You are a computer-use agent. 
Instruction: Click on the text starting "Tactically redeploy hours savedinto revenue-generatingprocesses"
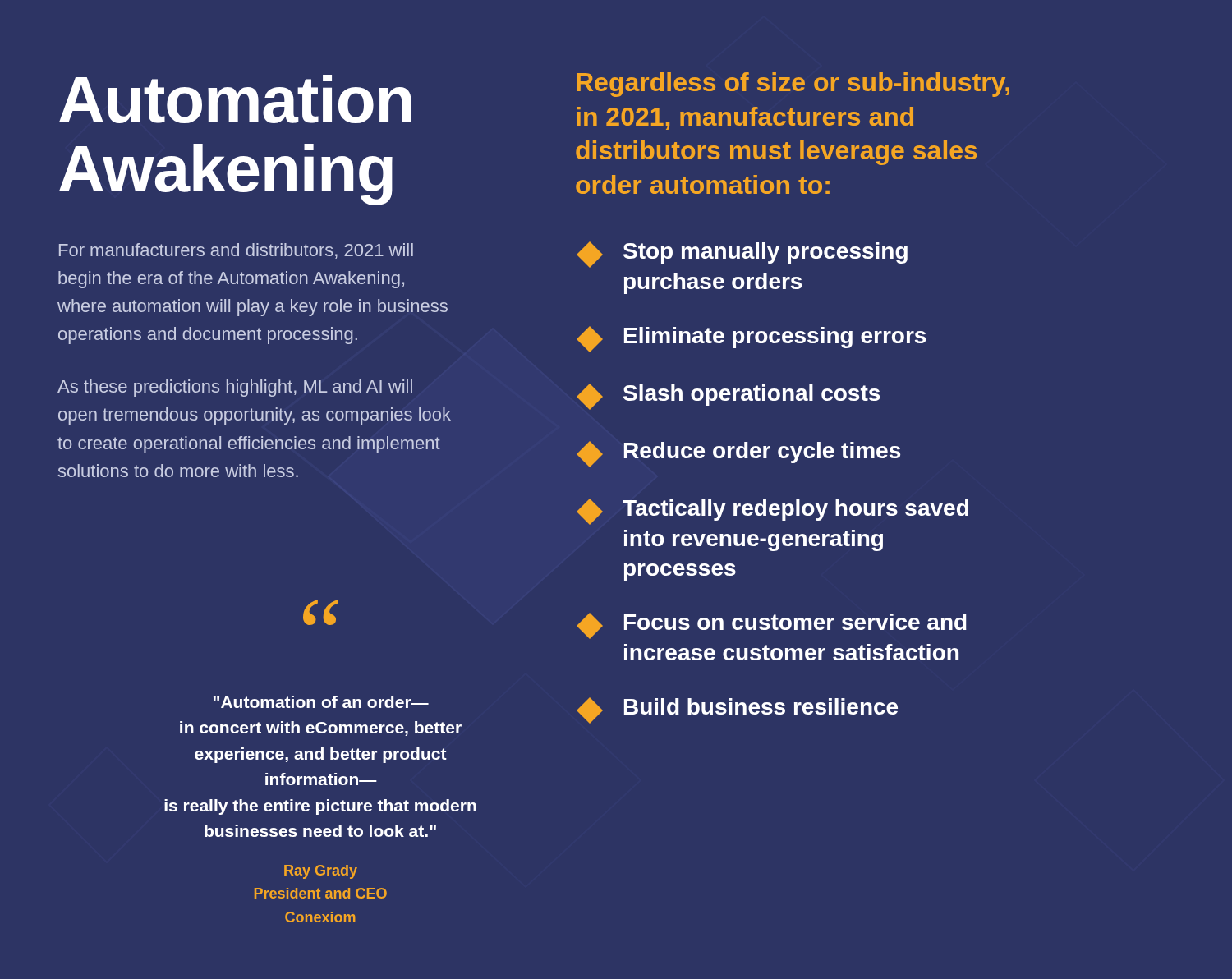[887, 539]
